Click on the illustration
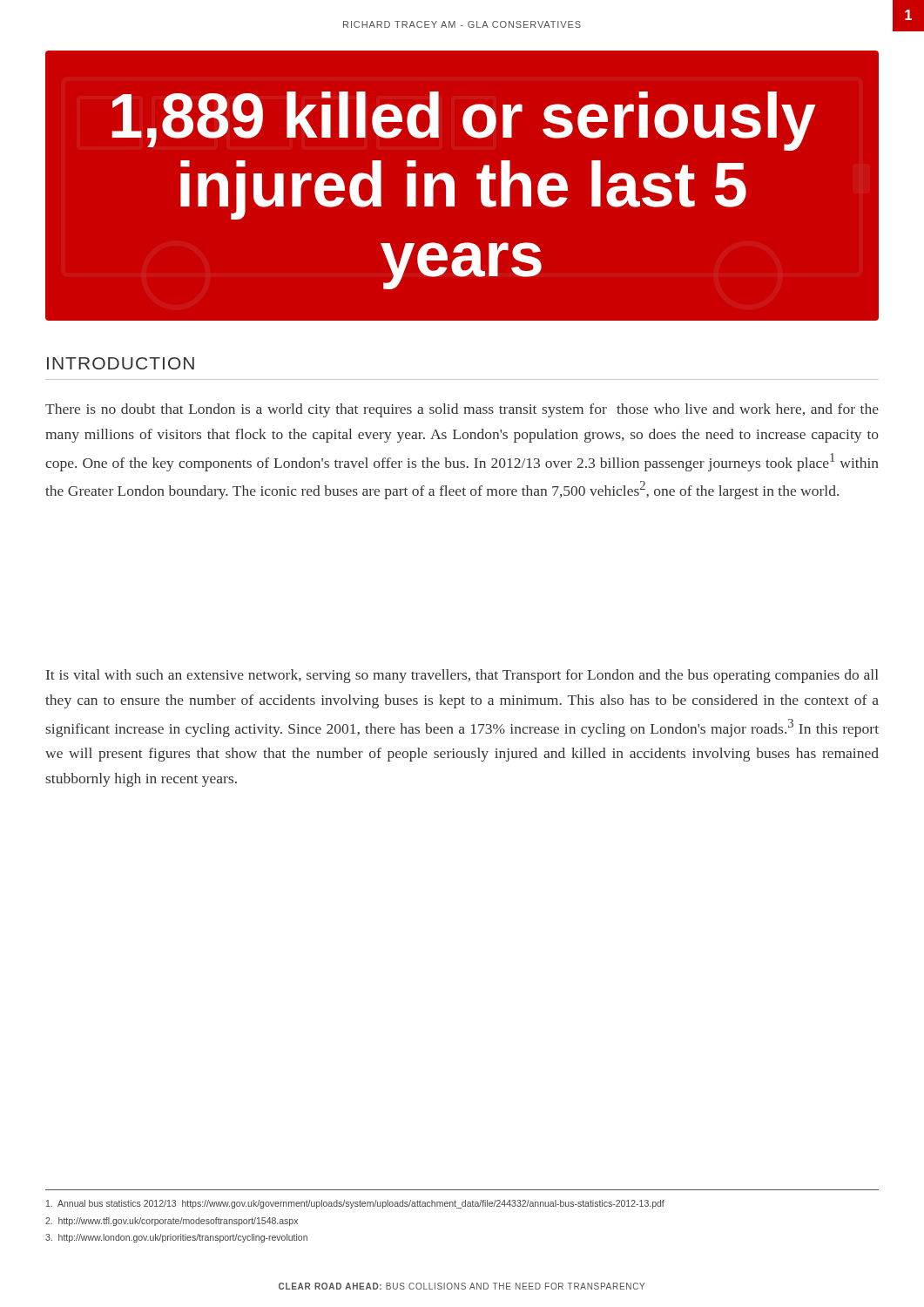The image size is (924, 1307). [462, 186]
